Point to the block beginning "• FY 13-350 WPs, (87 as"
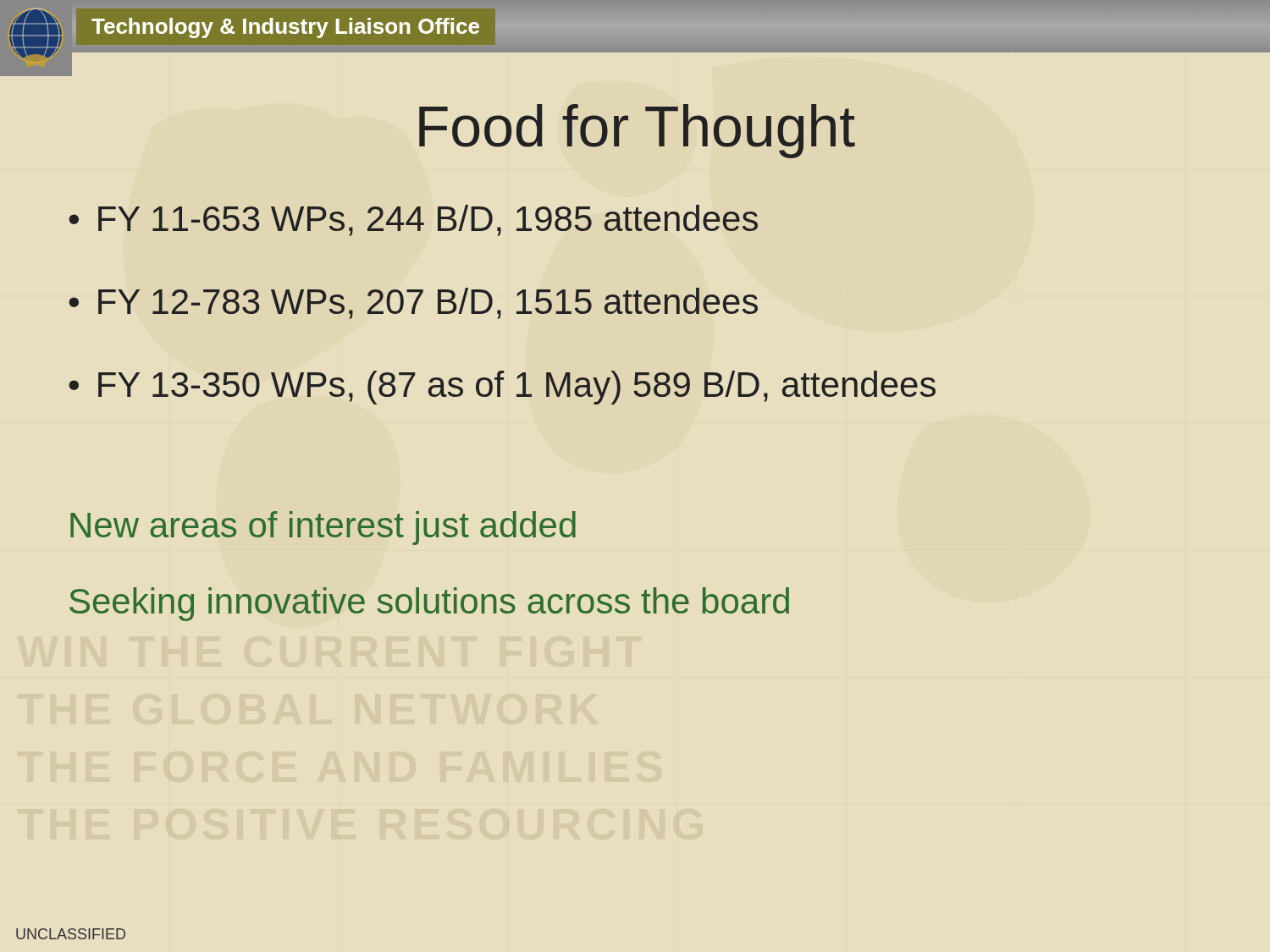 pos(502,385)
